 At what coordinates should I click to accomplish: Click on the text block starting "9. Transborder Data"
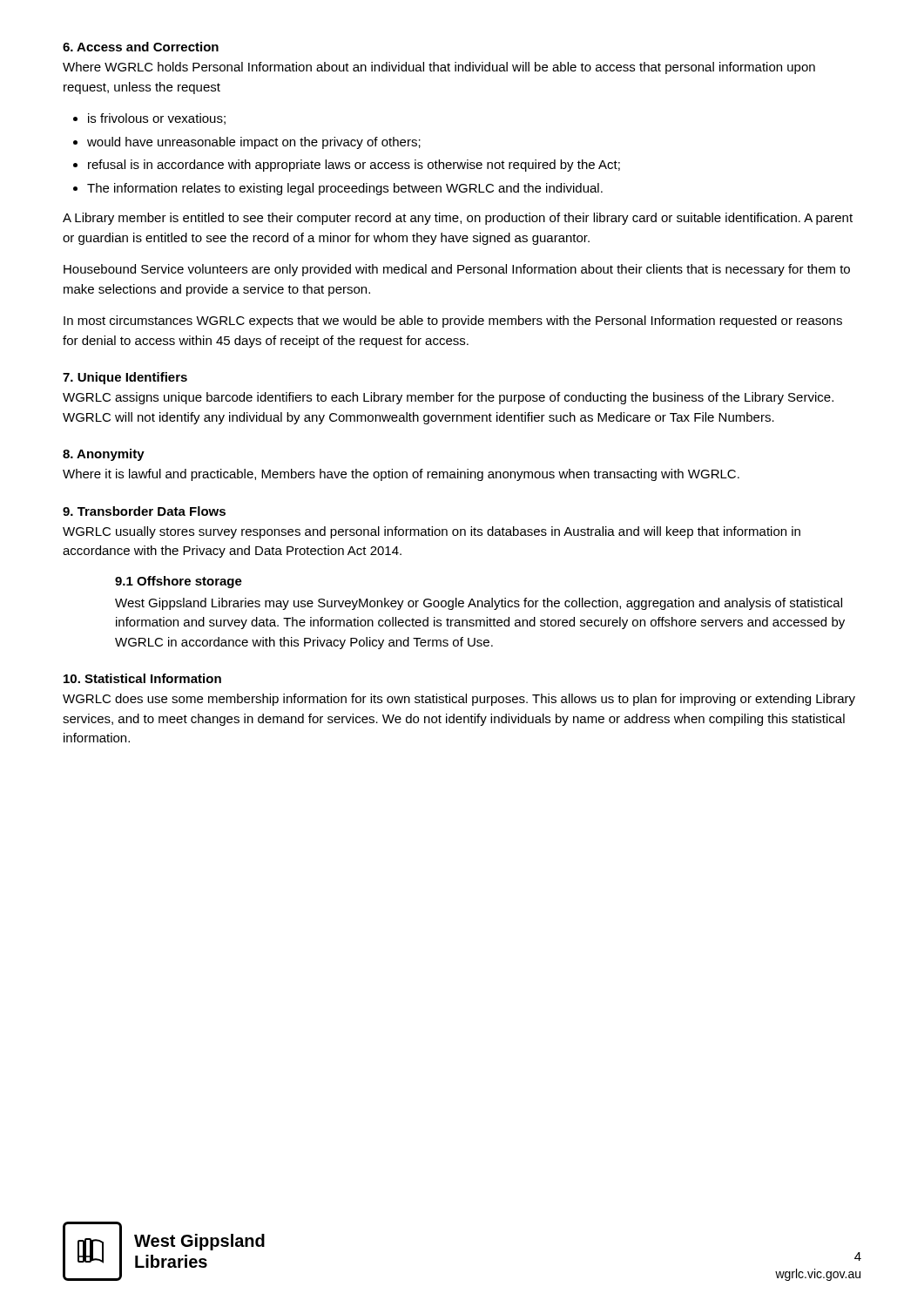(144, 511)
